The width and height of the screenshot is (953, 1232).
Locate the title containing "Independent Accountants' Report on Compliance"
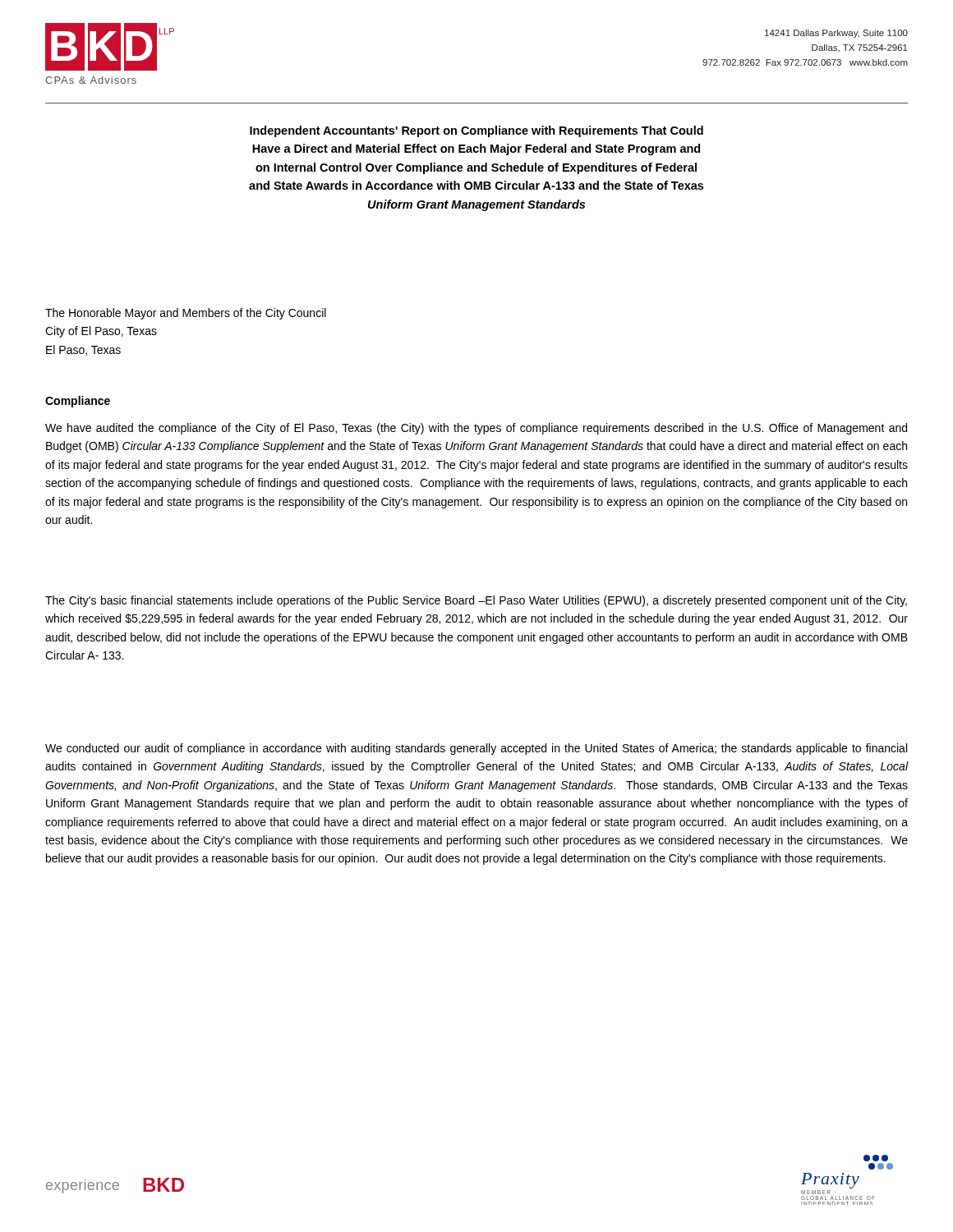(x=476, y=167)
